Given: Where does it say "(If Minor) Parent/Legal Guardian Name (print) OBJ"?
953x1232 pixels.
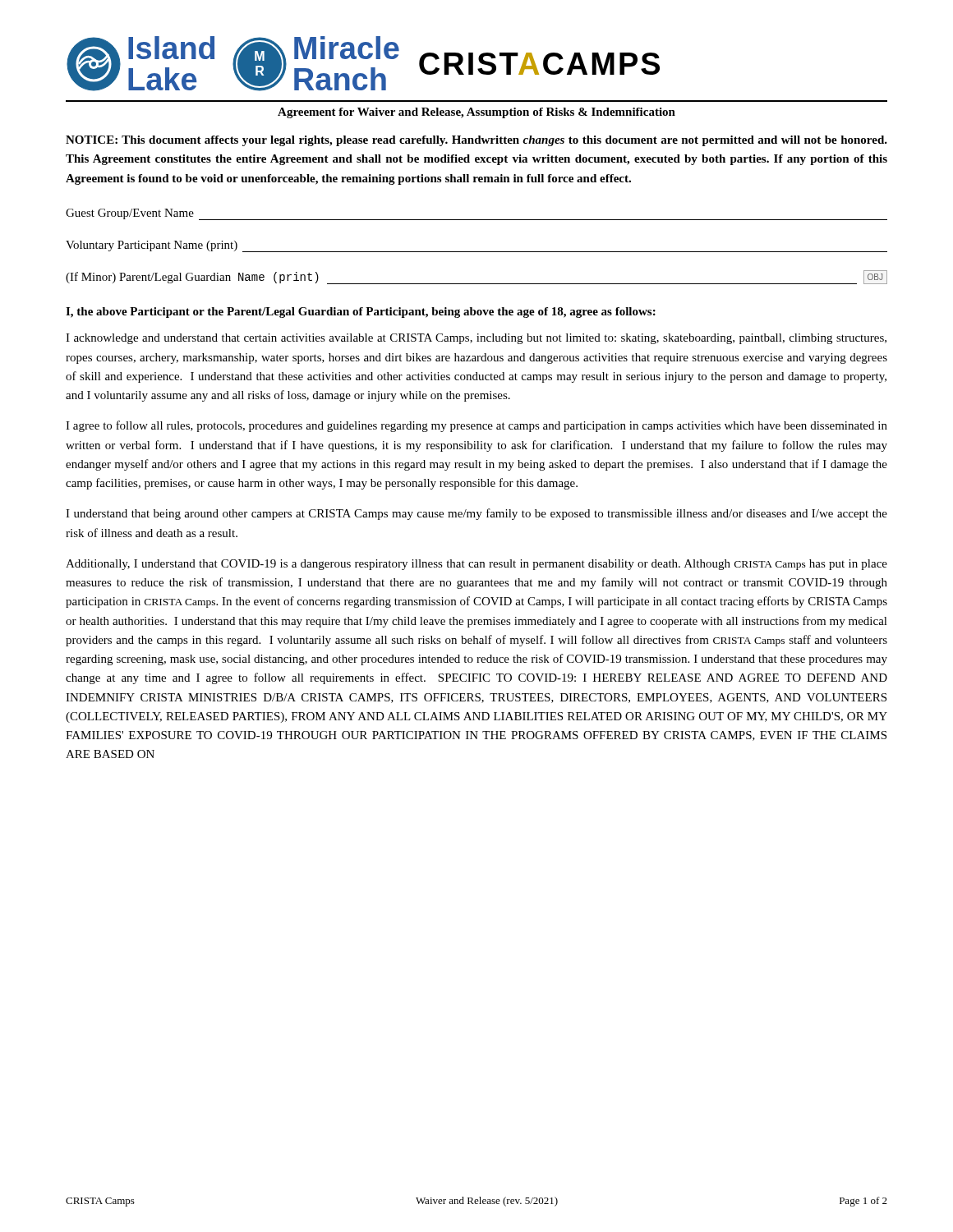Looking at the screenshot, I should click(x=476, y=277).
